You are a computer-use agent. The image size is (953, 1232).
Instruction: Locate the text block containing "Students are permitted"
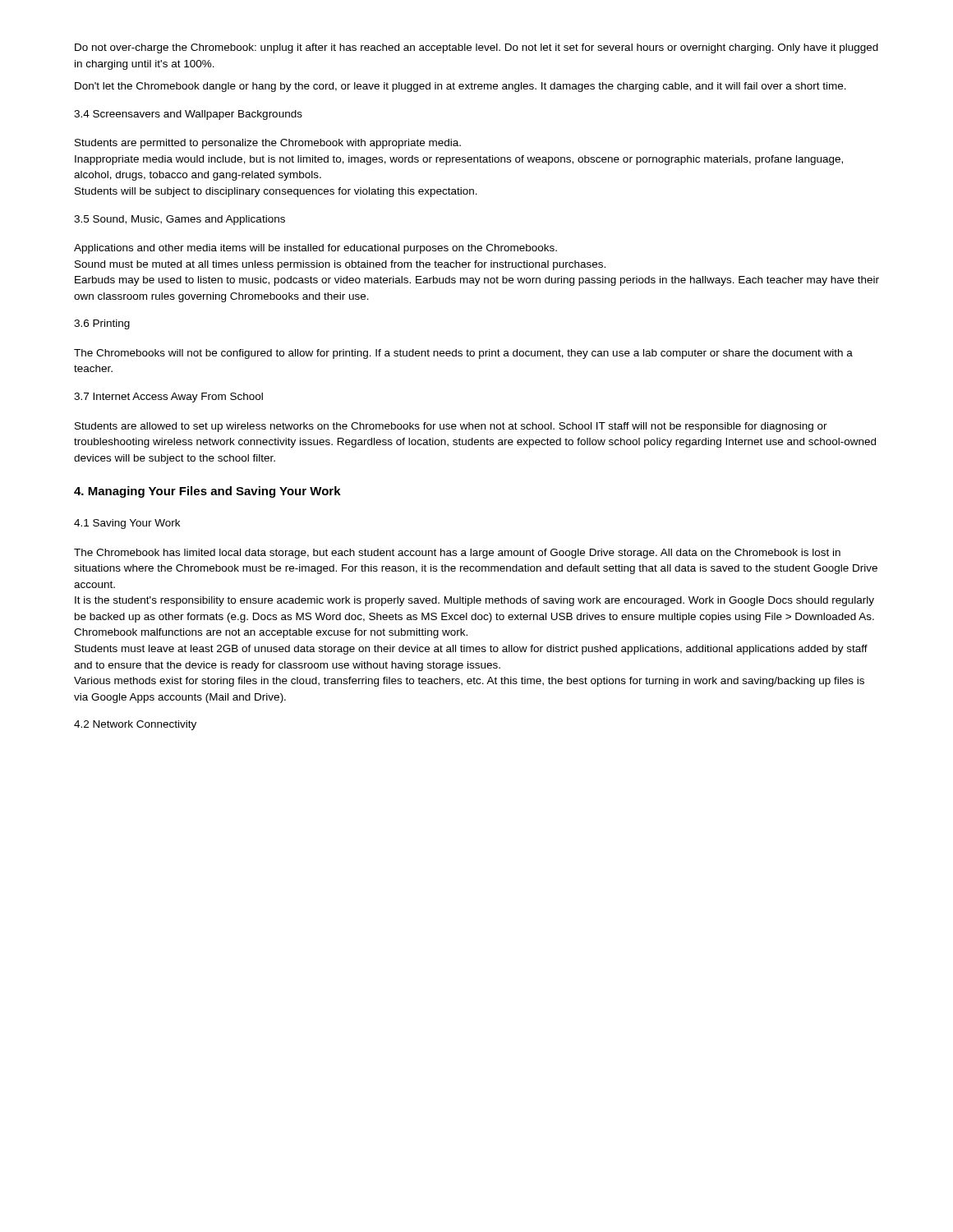[x=476, y=167]
